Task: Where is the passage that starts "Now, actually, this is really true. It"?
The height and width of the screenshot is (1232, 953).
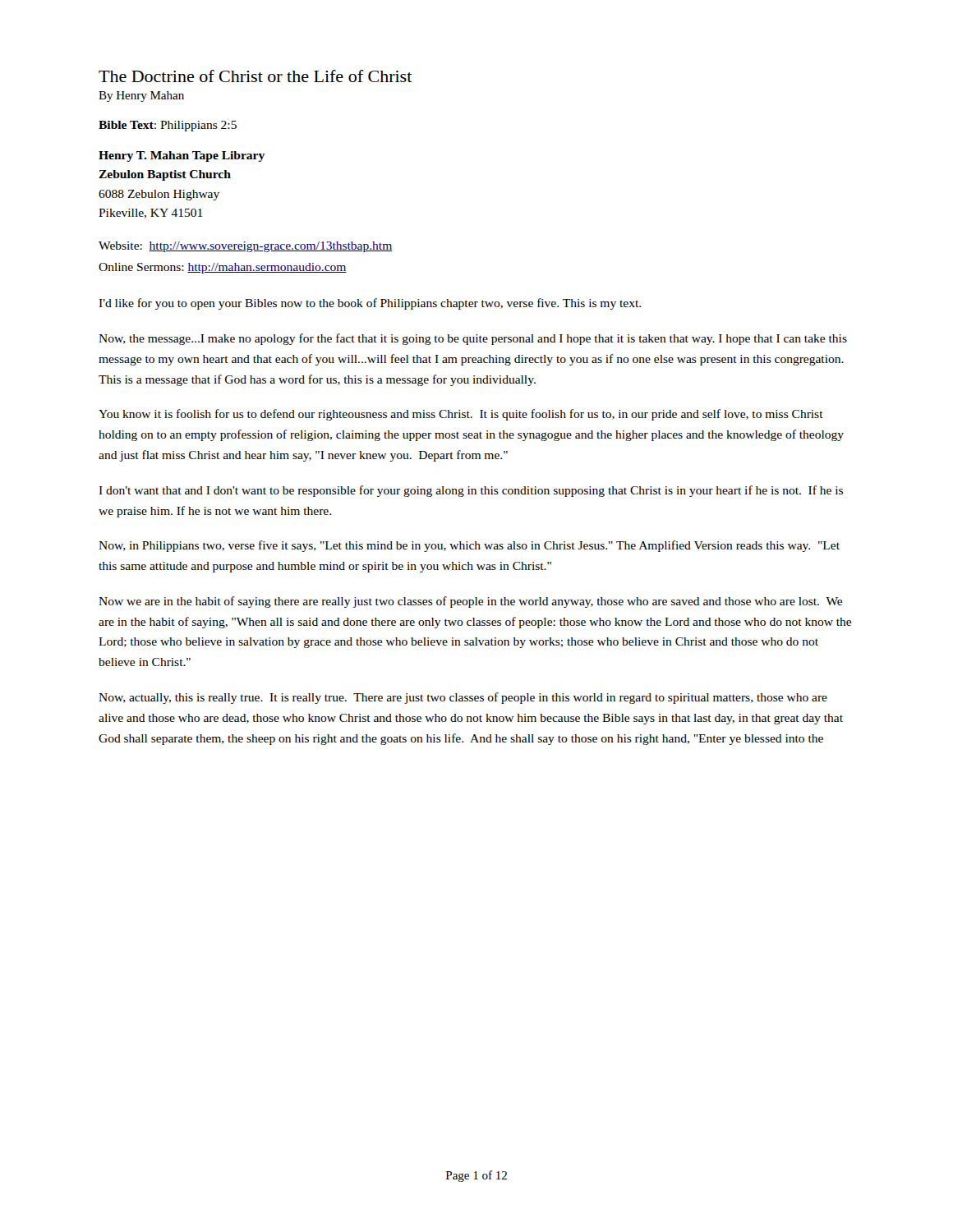Action: click(471, 717)
